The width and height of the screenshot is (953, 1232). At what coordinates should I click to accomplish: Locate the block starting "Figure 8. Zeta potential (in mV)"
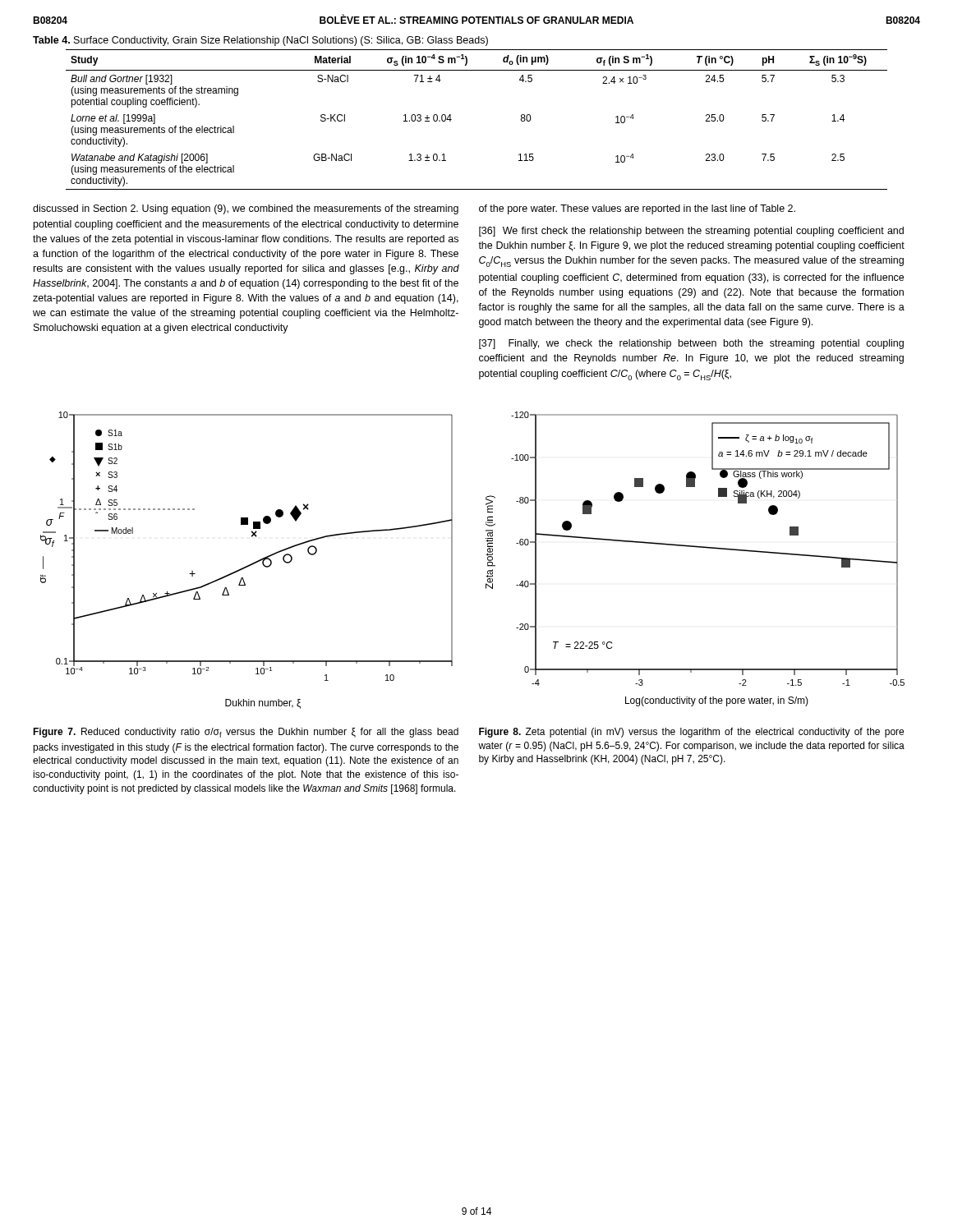[691, 746]
